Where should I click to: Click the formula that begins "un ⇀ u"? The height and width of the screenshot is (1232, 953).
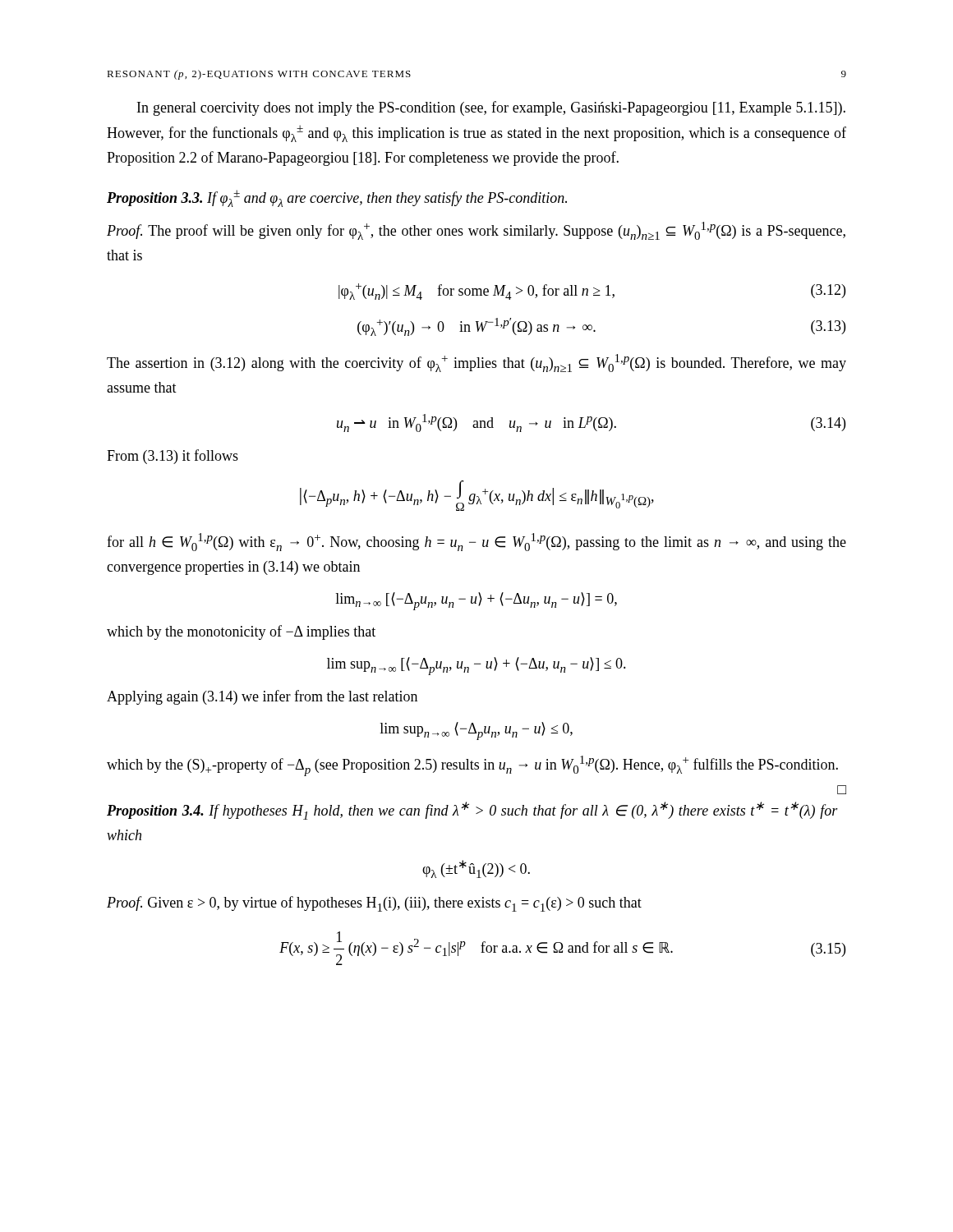tap(476, 423)
